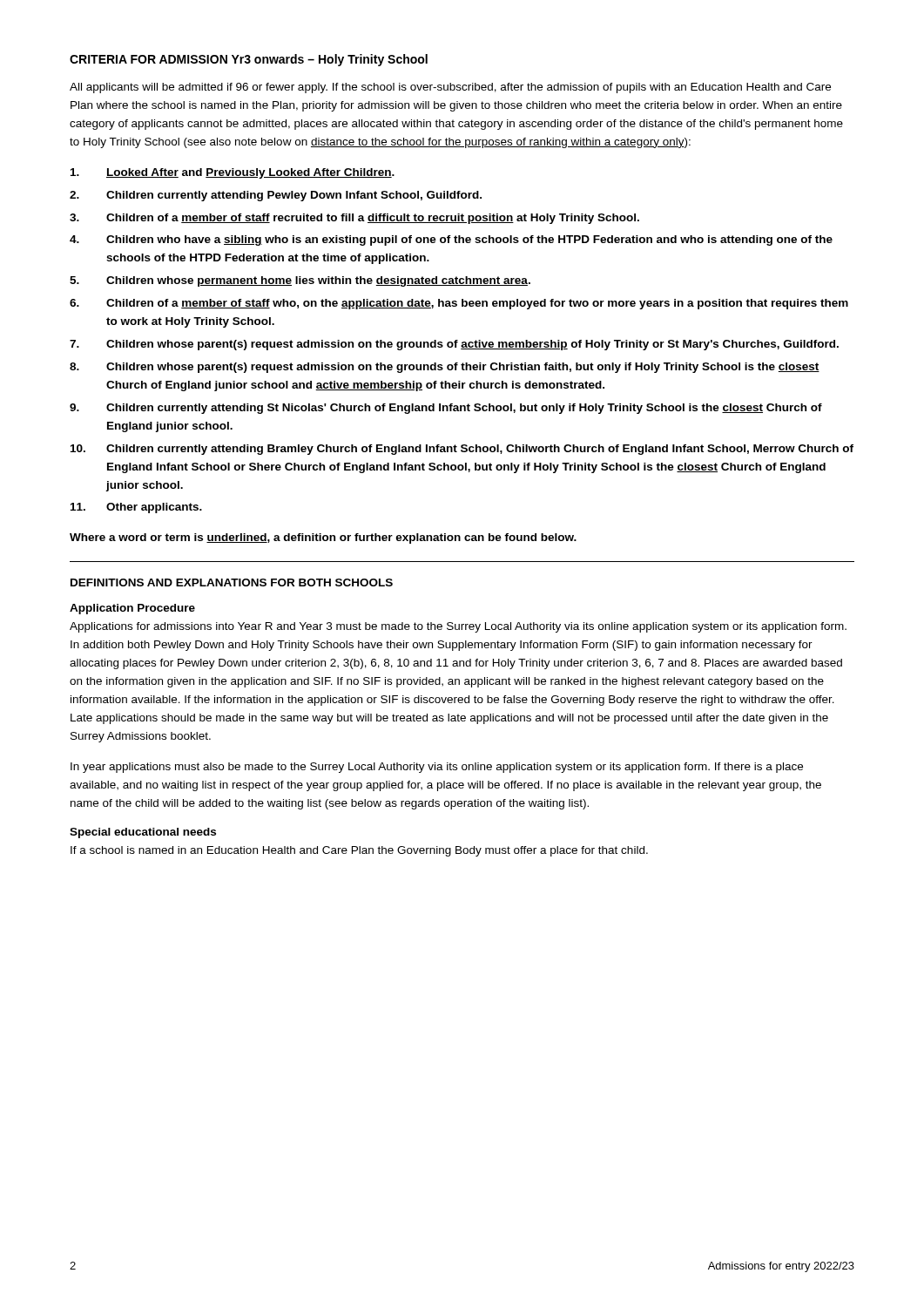
Task: Find "Special educational needs" on this page
Action: pos(143,831)
